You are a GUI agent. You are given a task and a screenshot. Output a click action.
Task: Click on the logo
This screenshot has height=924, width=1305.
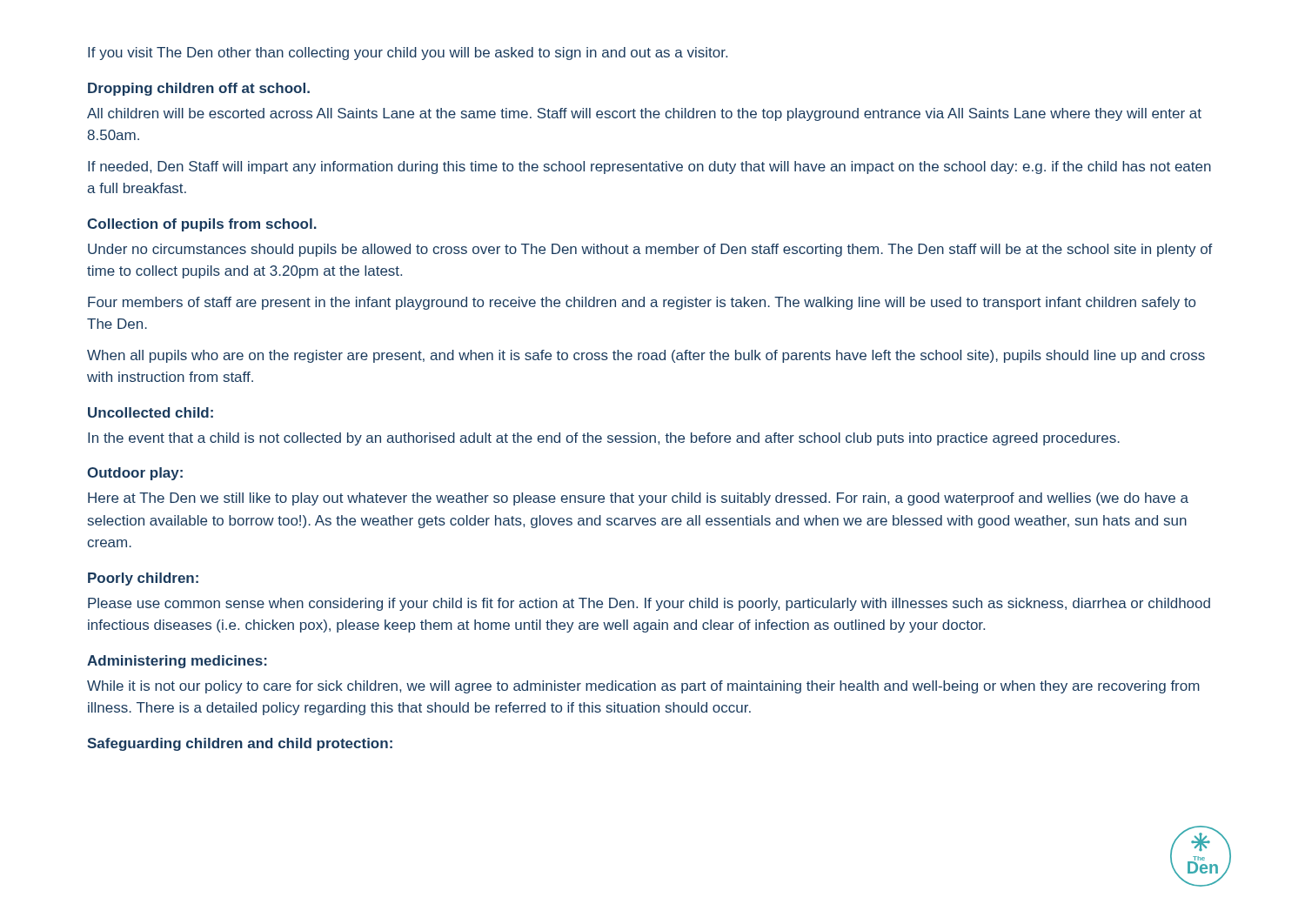pos(1201,858)
